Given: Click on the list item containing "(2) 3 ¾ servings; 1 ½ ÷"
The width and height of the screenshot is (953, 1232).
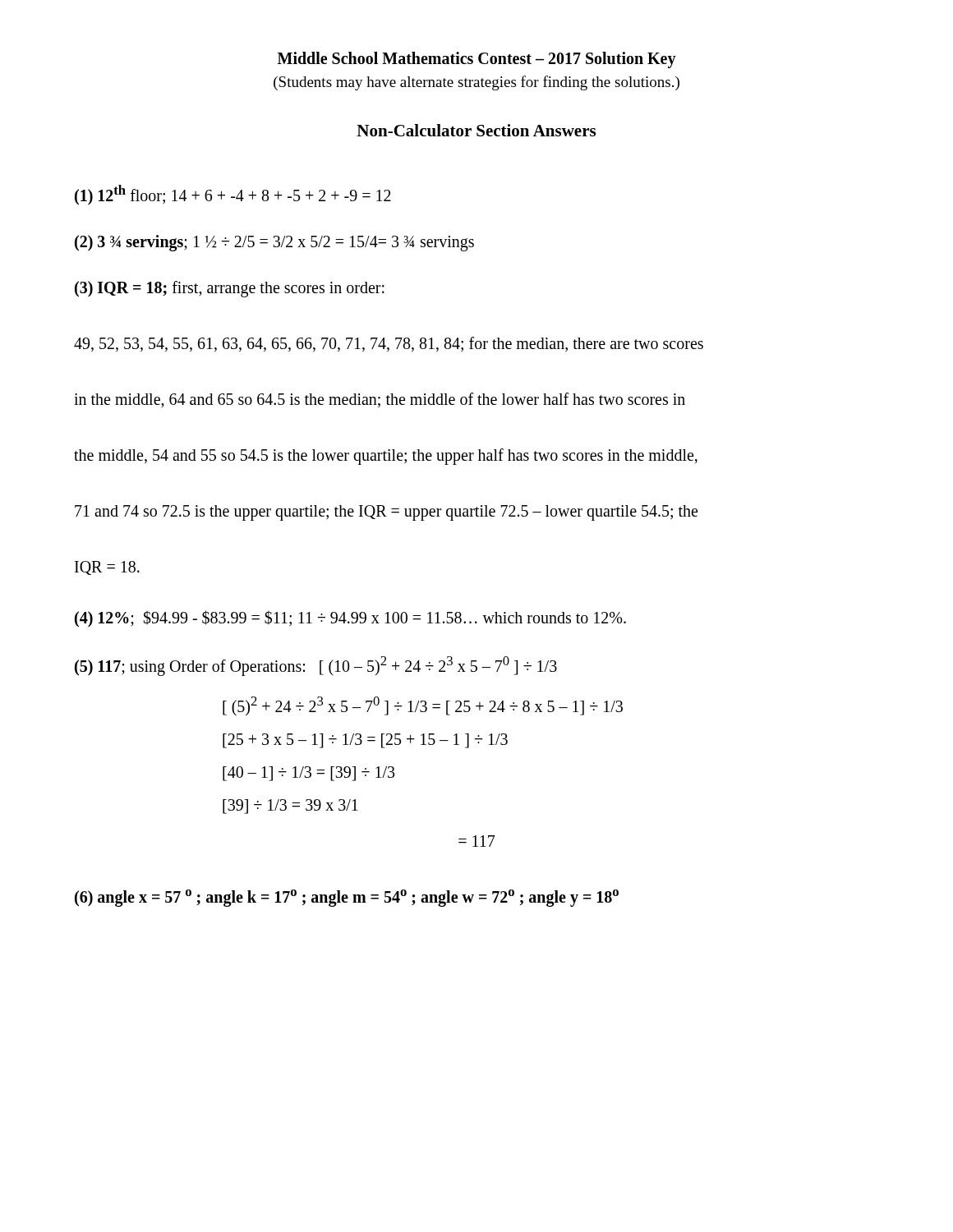Looking at the screenshot, I should pos(274,241).
